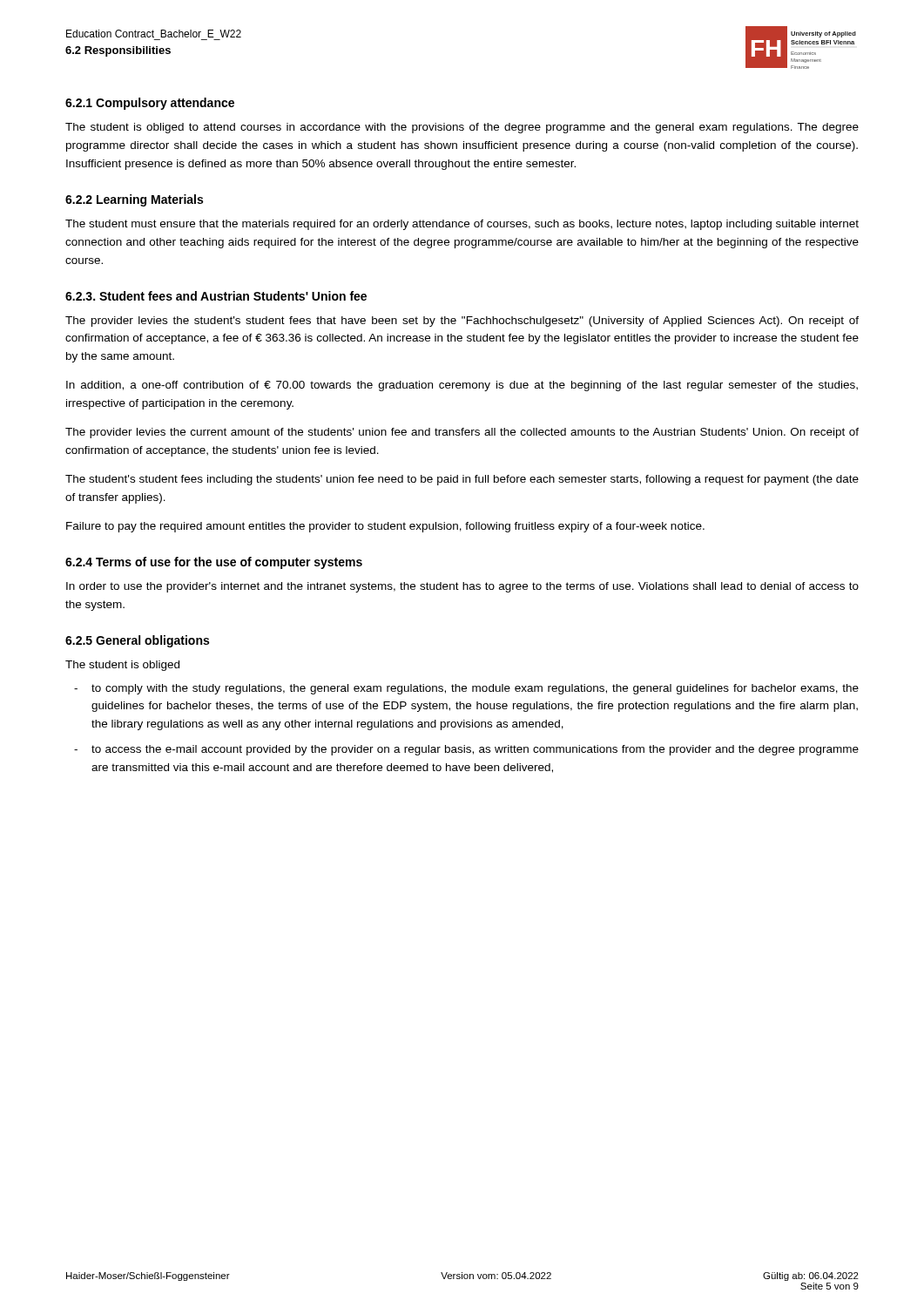Image resolution: width=924 pixels, height=1307 pixels.
Task: Find the block on this page that starts "The student must ensure"
Action: pos(462,241)
